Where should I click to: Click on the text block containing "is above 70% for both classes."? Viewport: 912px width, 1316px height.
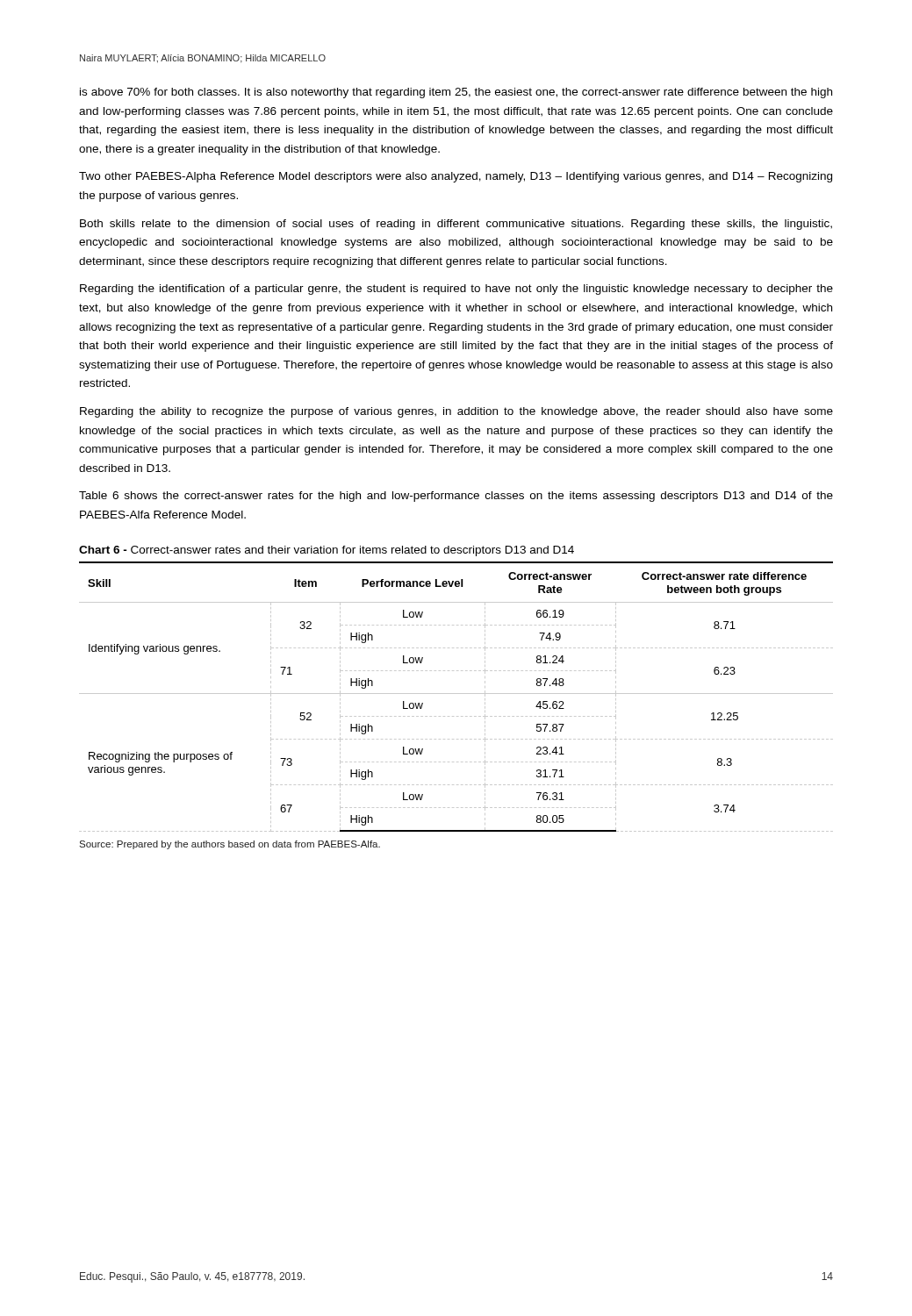click(456, 303)
